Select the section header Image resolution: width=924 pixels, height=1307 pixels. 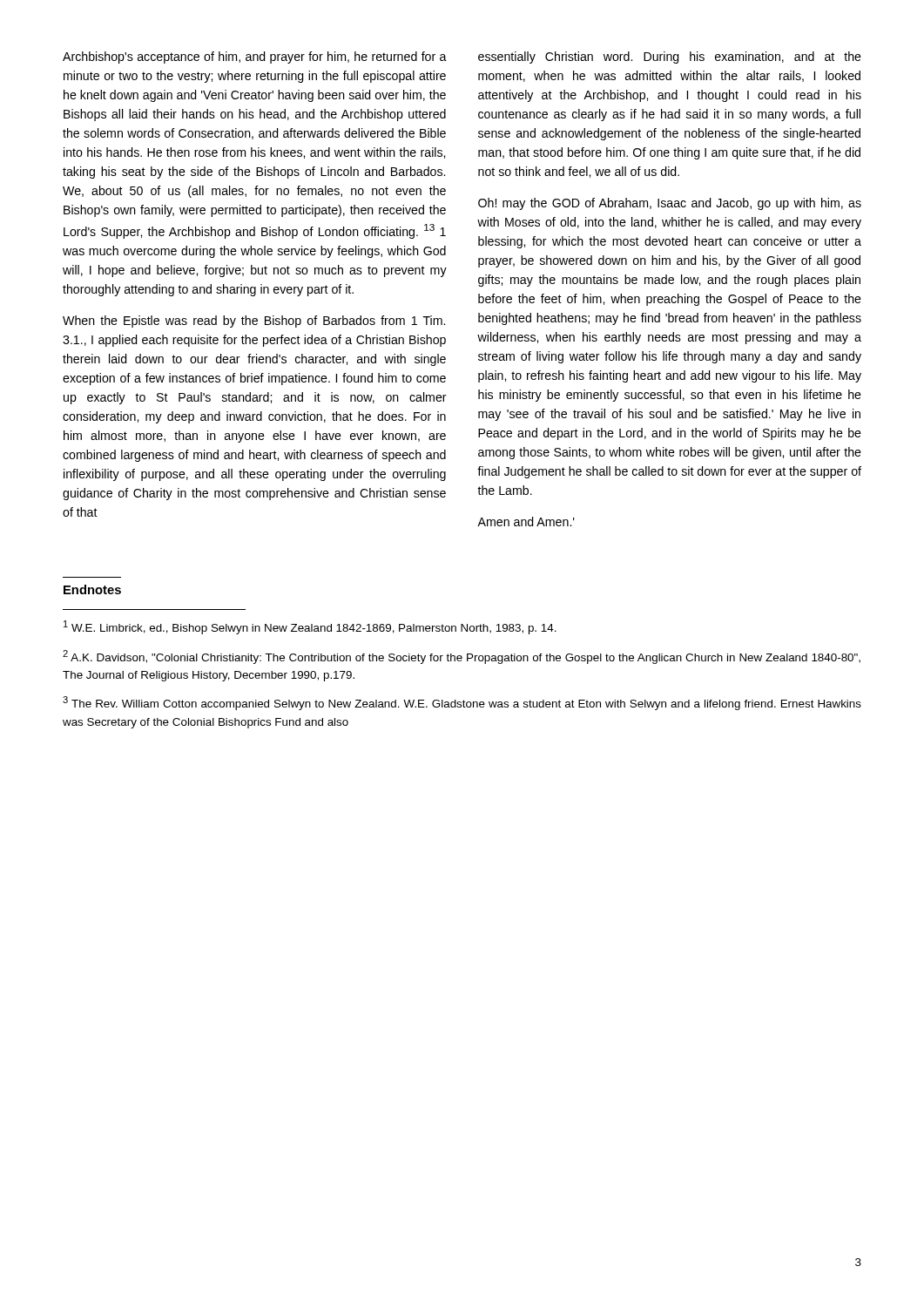point(92,587)
